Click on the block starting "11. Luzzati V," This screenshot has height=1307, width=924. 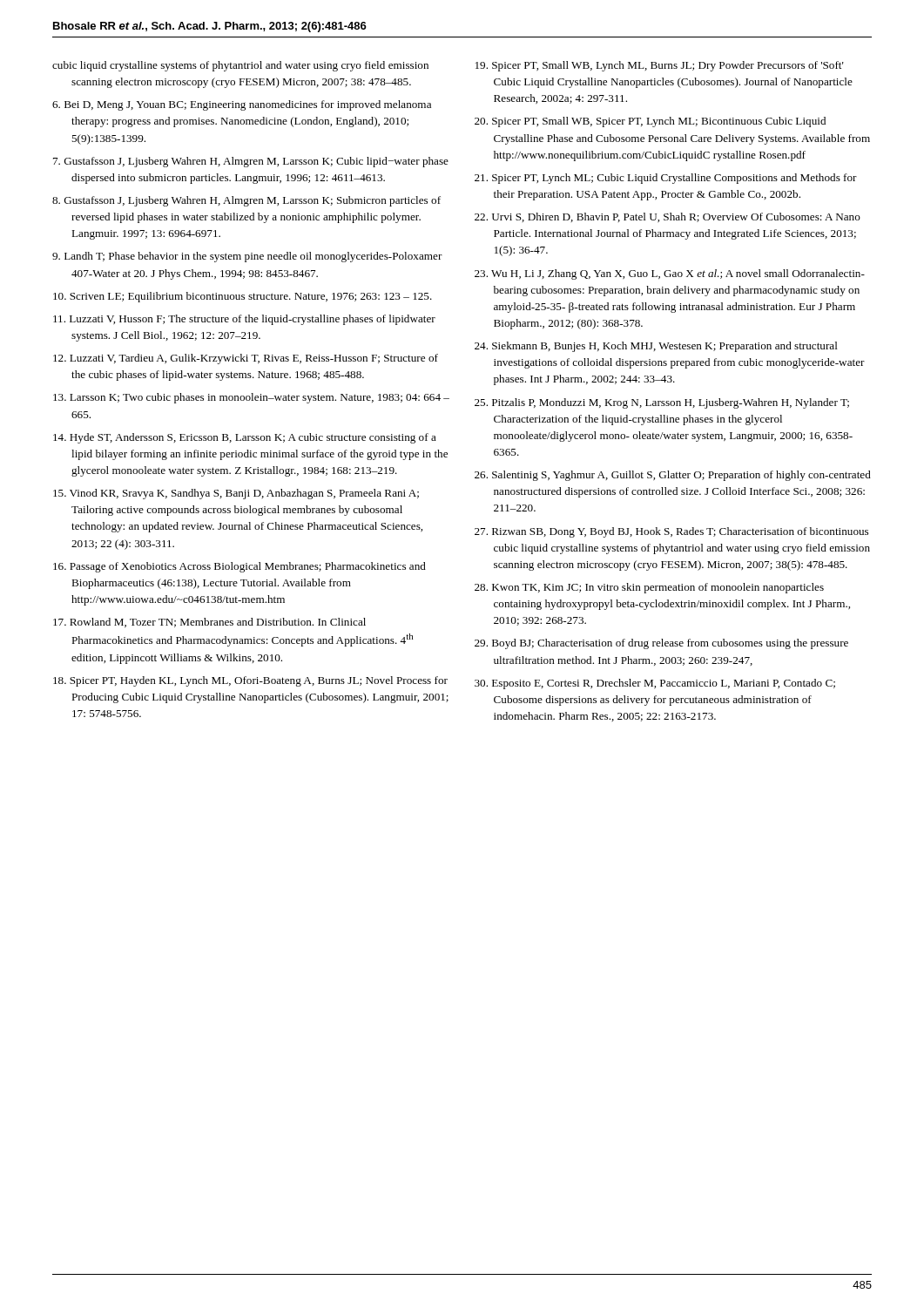click(244, 327)
